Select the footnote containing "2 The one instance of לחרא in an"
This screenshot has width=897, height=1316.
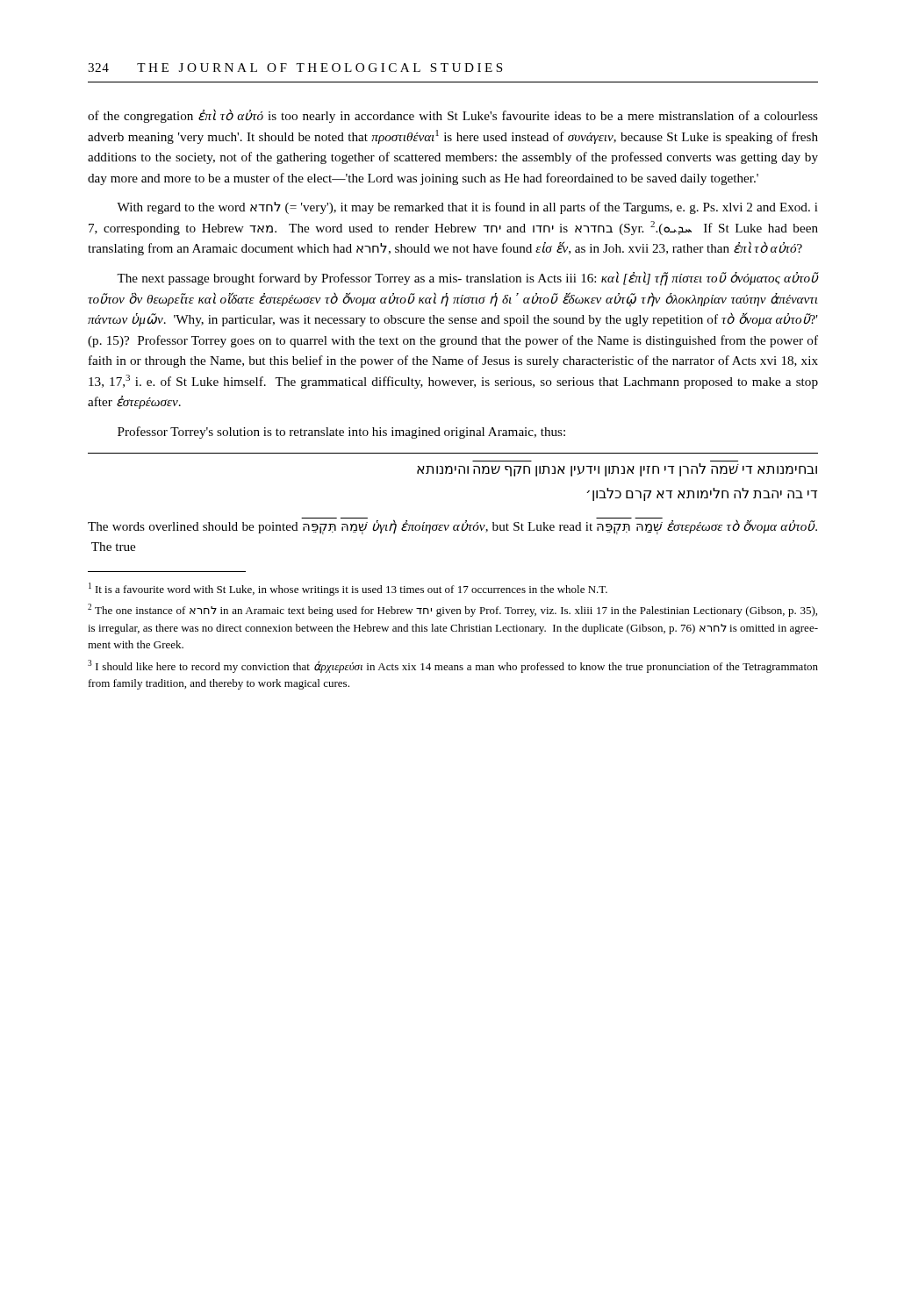tap(453, 628)
